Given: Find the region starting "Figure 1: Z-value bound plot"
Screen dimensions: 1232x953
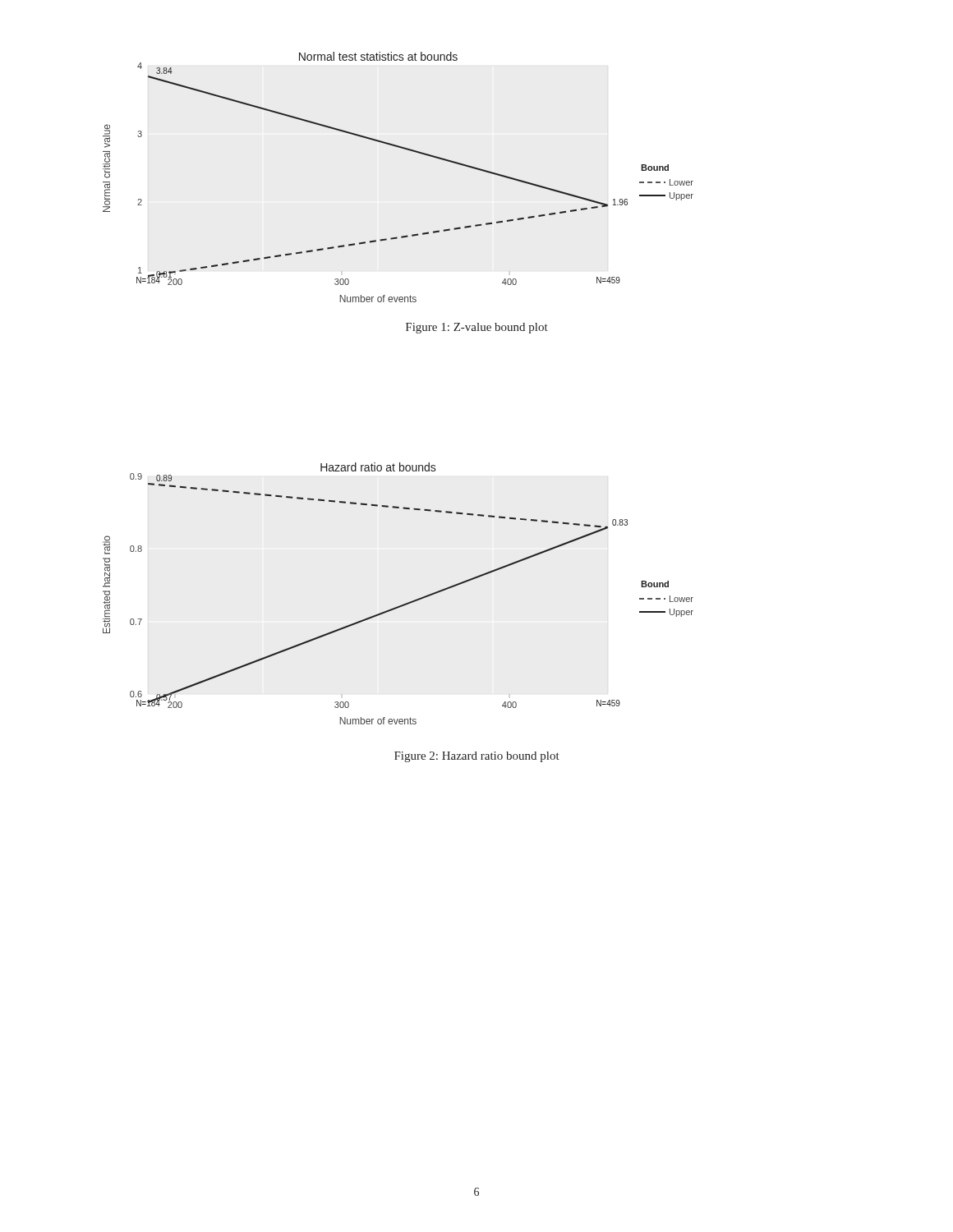Looking at the screenshot, I should point(476,327).
